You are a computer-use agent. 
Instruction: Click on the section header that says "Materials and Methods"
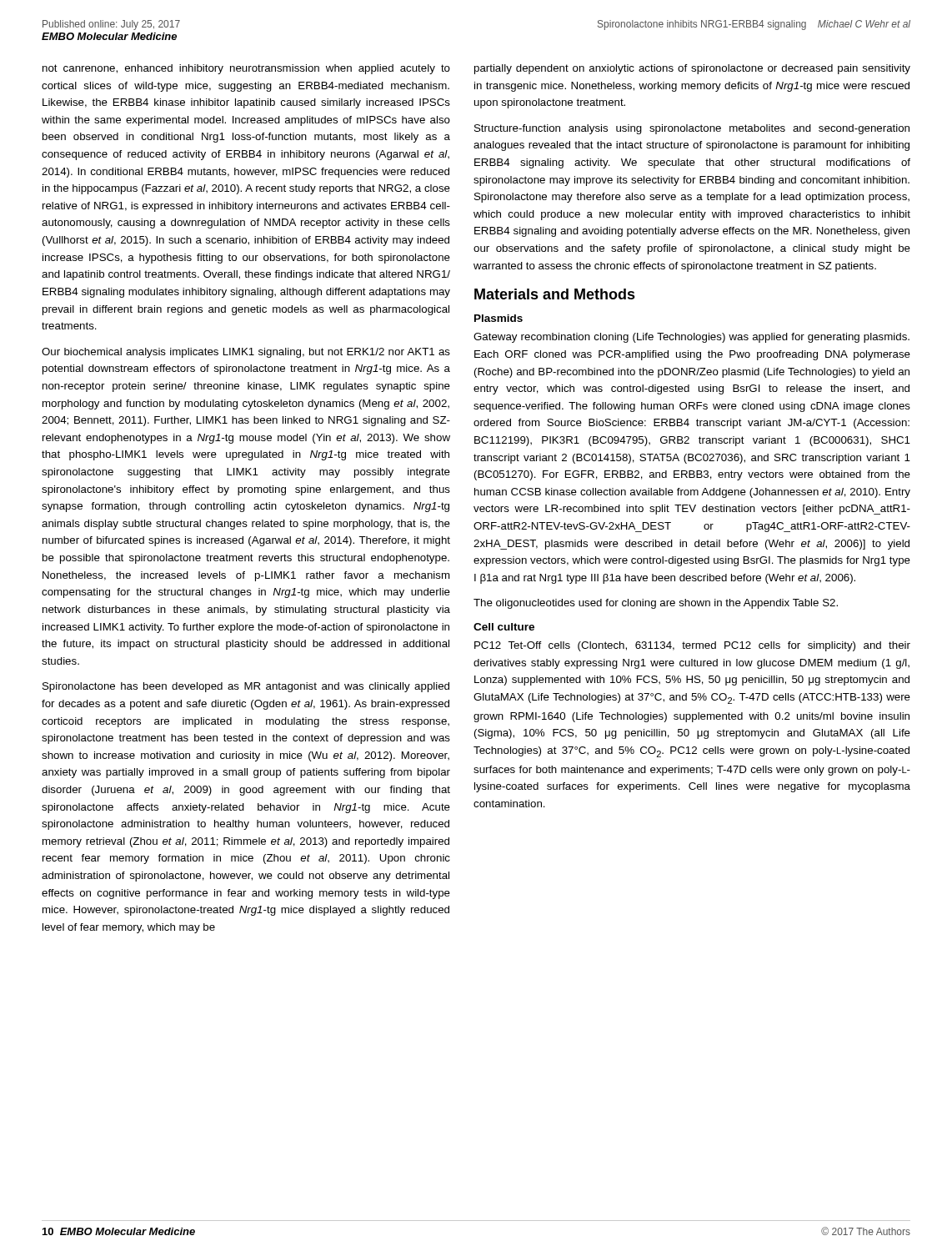point(554,295)
